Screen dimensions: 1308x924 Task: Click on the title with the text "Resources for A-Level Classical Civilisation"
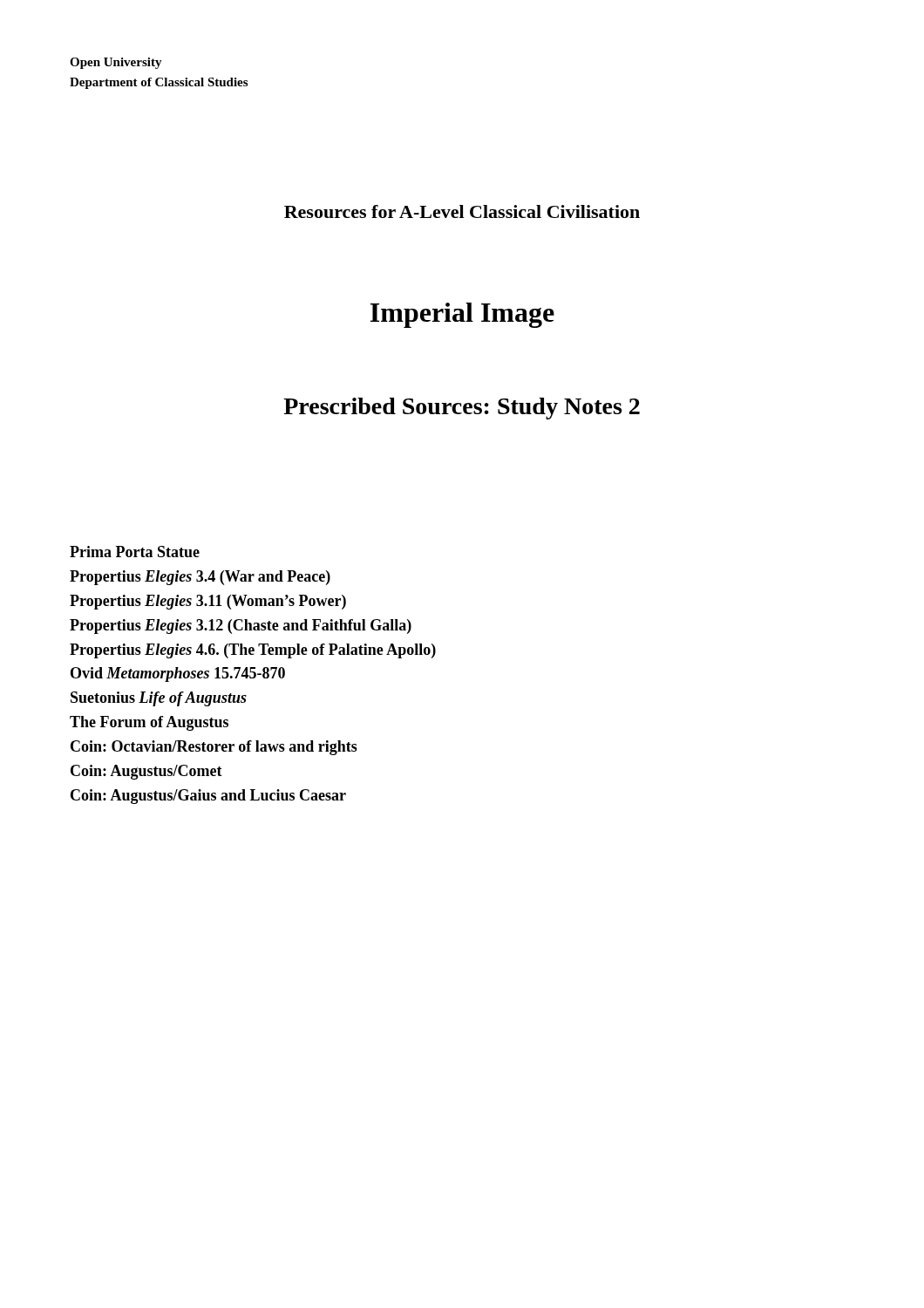click(x=462, y=211)
